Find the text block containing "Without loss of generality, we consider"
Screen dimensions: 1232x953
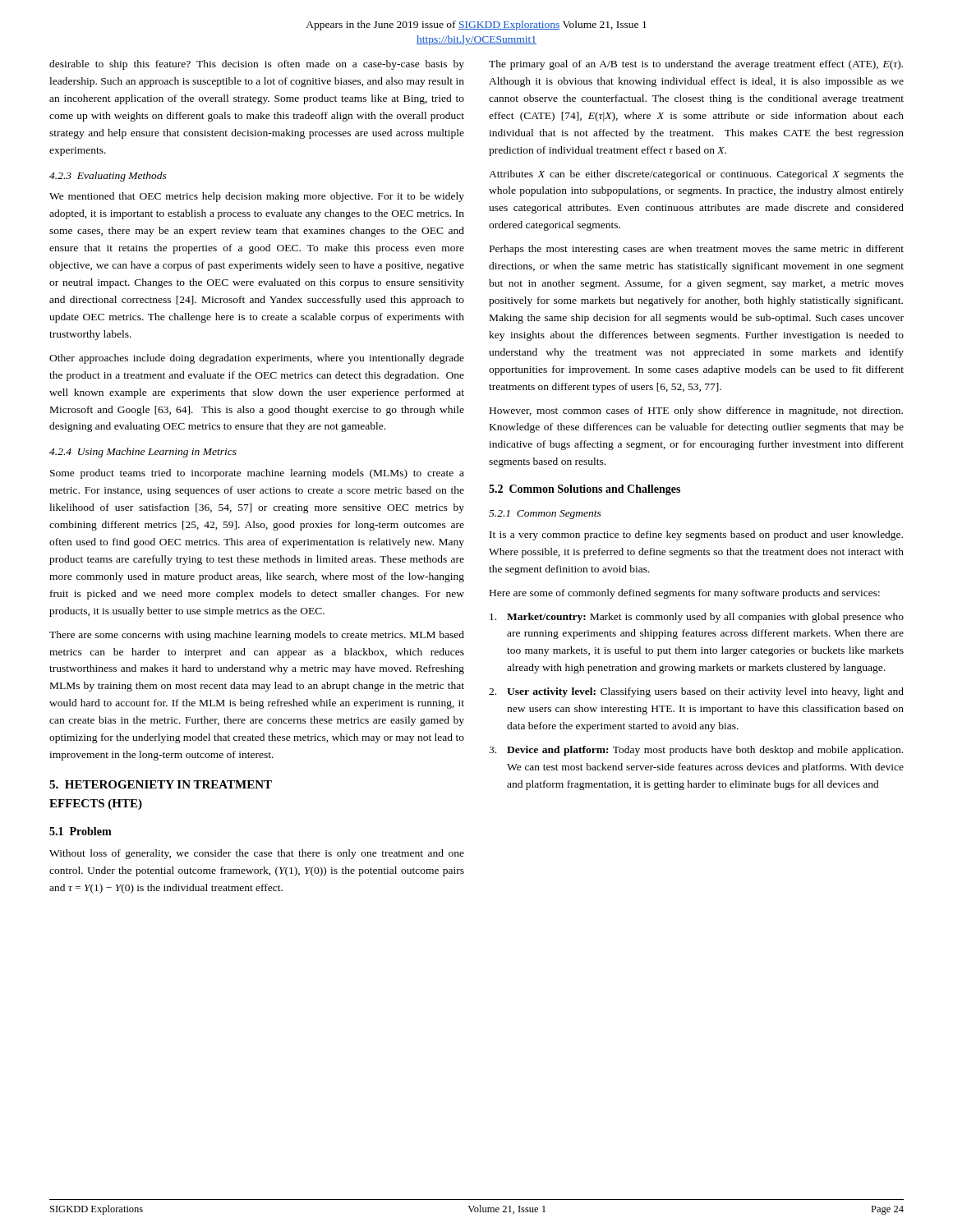(x=257, y=871)
